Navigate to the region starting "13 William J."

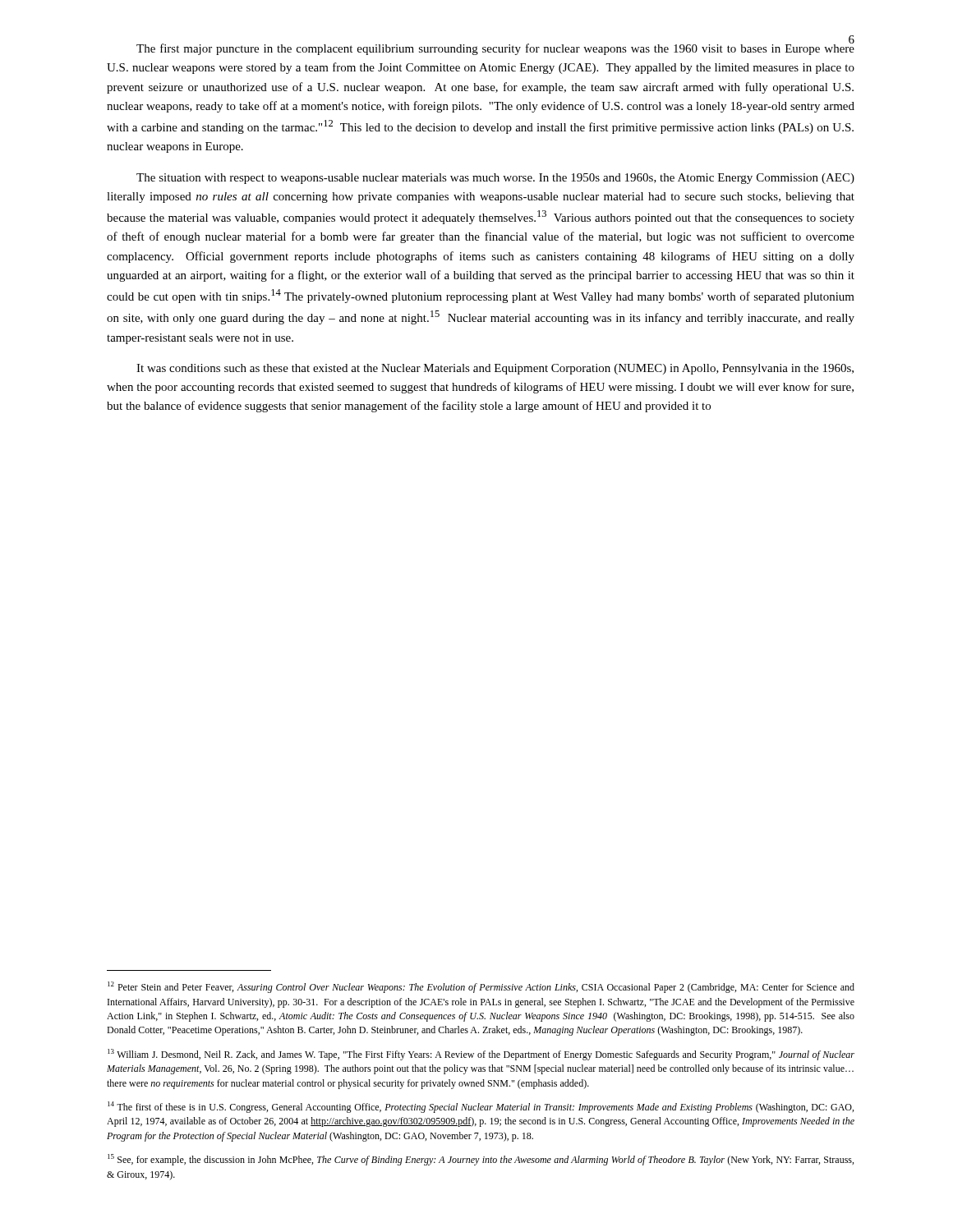481,1069
